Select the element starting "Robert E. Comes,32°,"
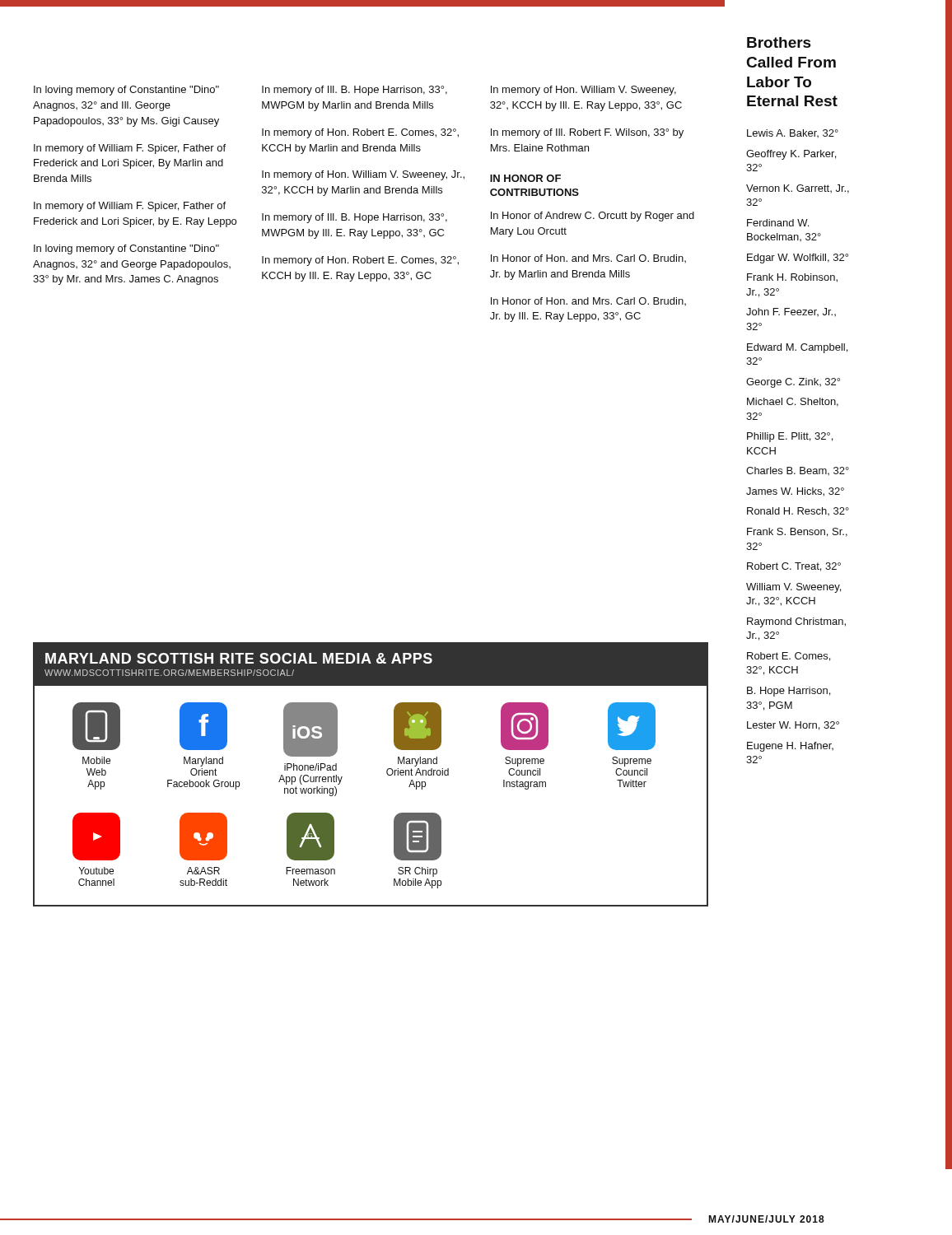The width and height of the screenshot is (952, 1235). point(789,663)
